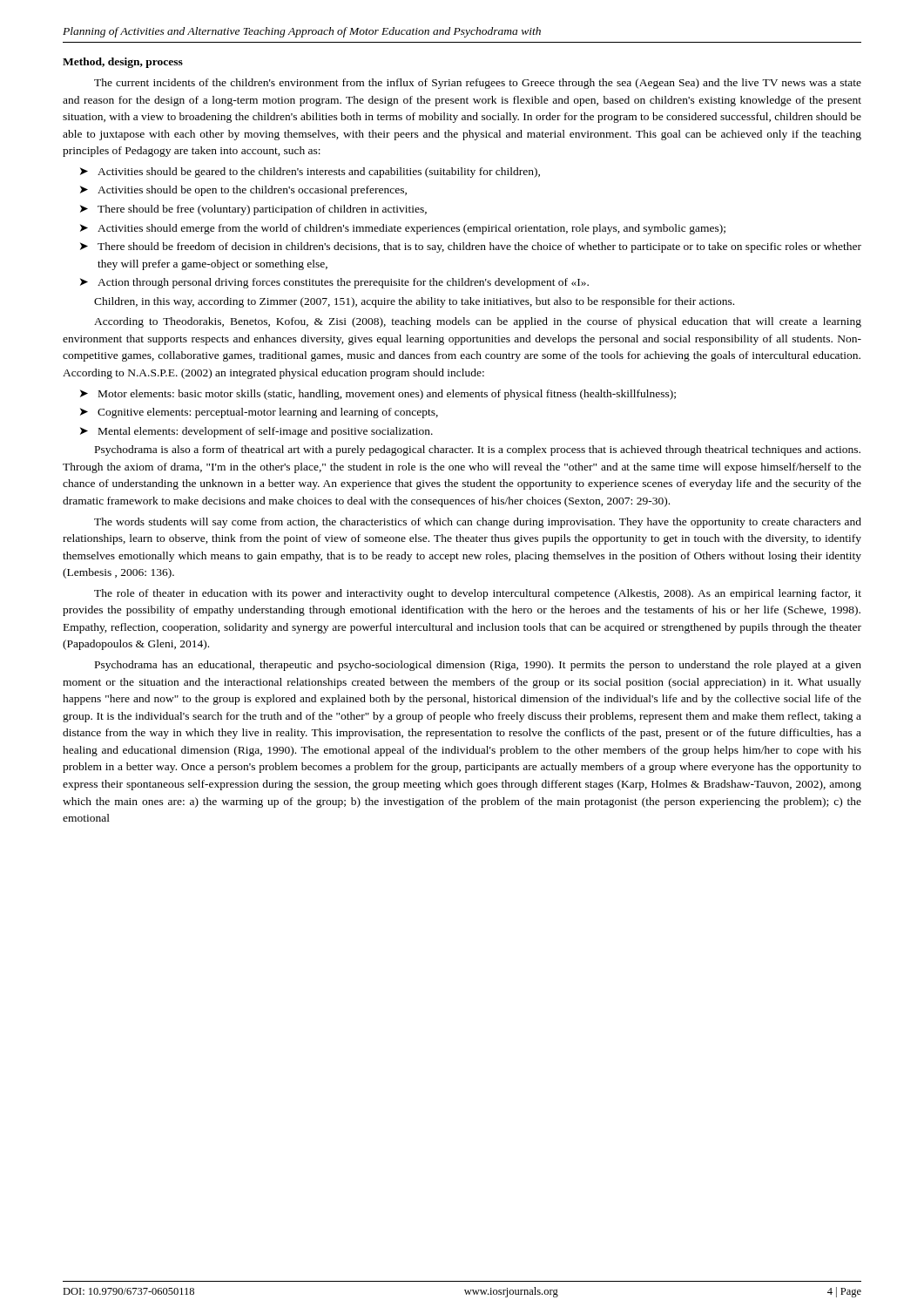Click on the passage starting "➤ Mental elements: development"
The height and width of the screenshot is (1307, 924).
tap(256, 432)
